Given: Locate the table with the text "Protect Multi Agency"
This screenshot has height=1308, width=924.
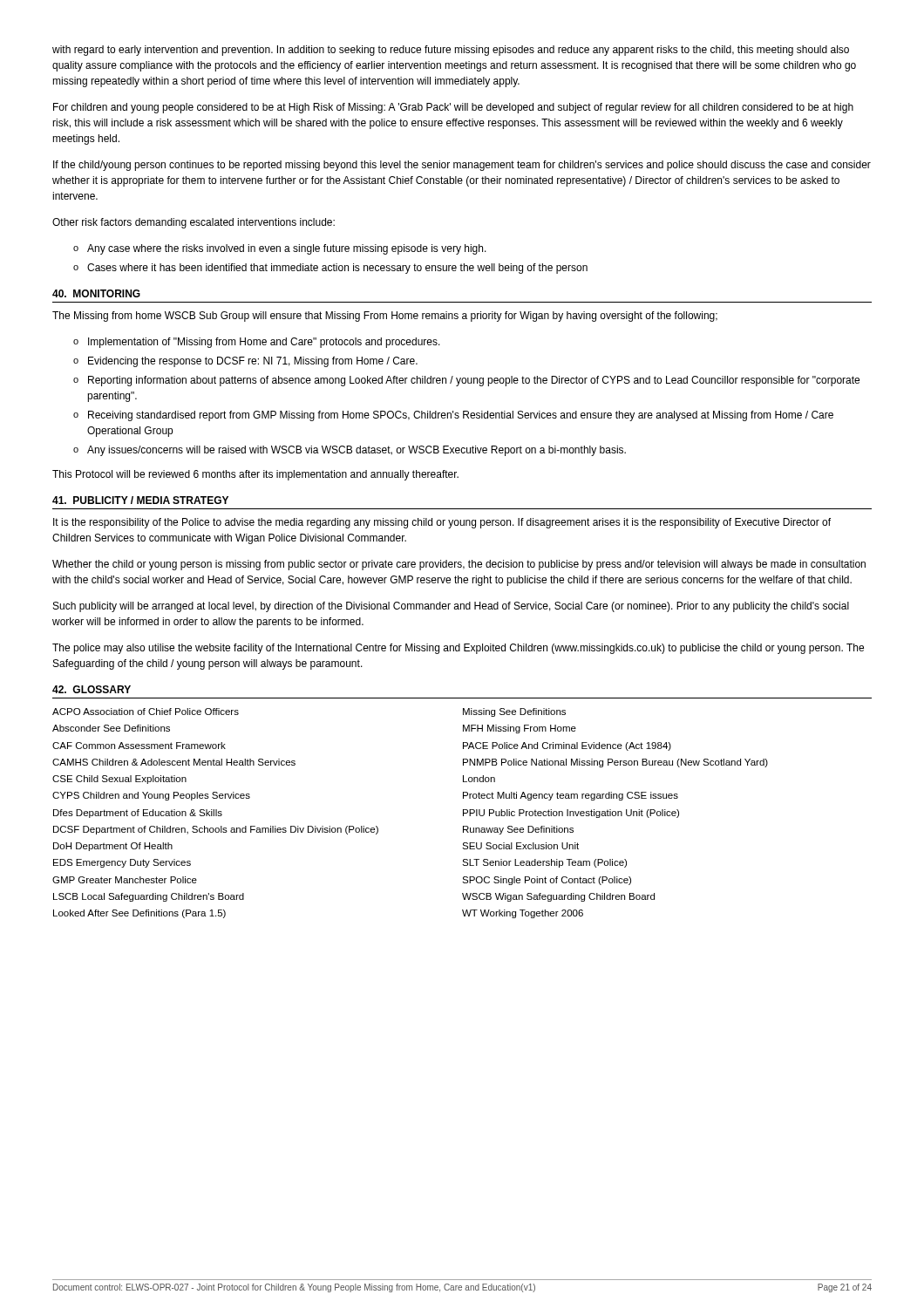Looking at the screenshot, I should click(462, 813).
